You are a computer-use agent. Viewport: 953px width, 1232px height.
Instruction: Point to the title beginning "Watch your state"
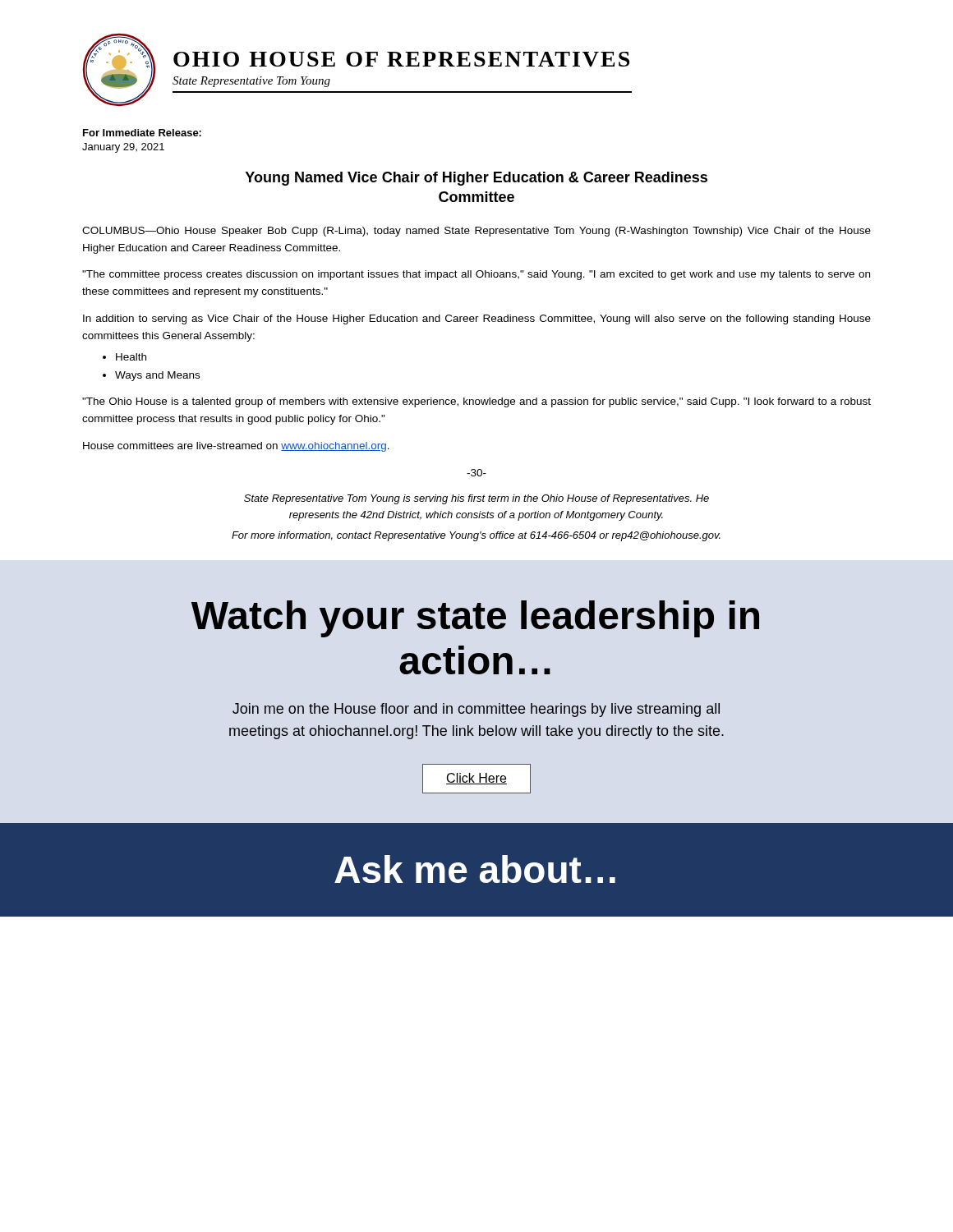point(476,693)
